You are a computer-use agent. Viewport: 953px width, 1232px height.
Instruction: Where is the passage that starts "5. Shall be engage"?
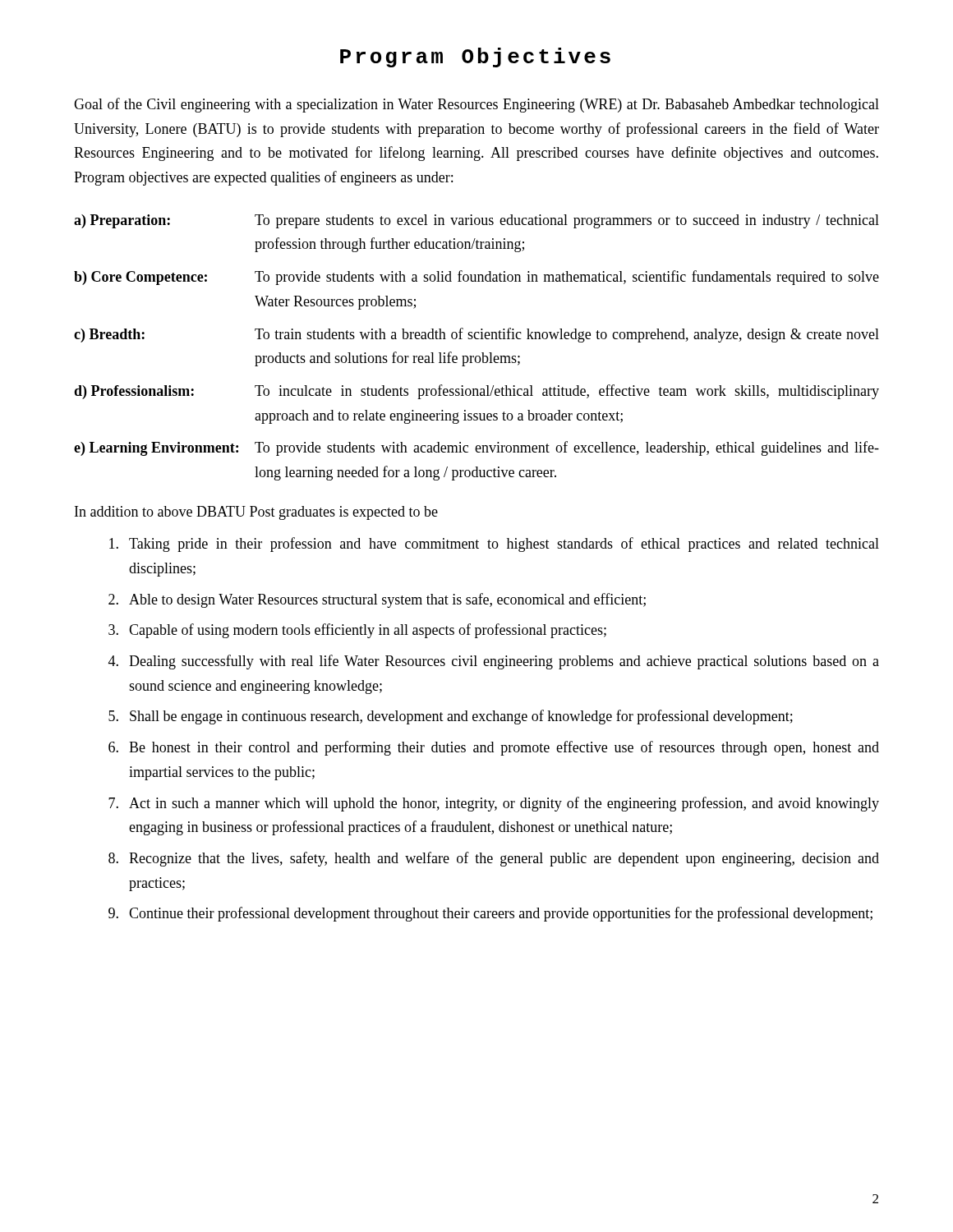coord(476,717)
